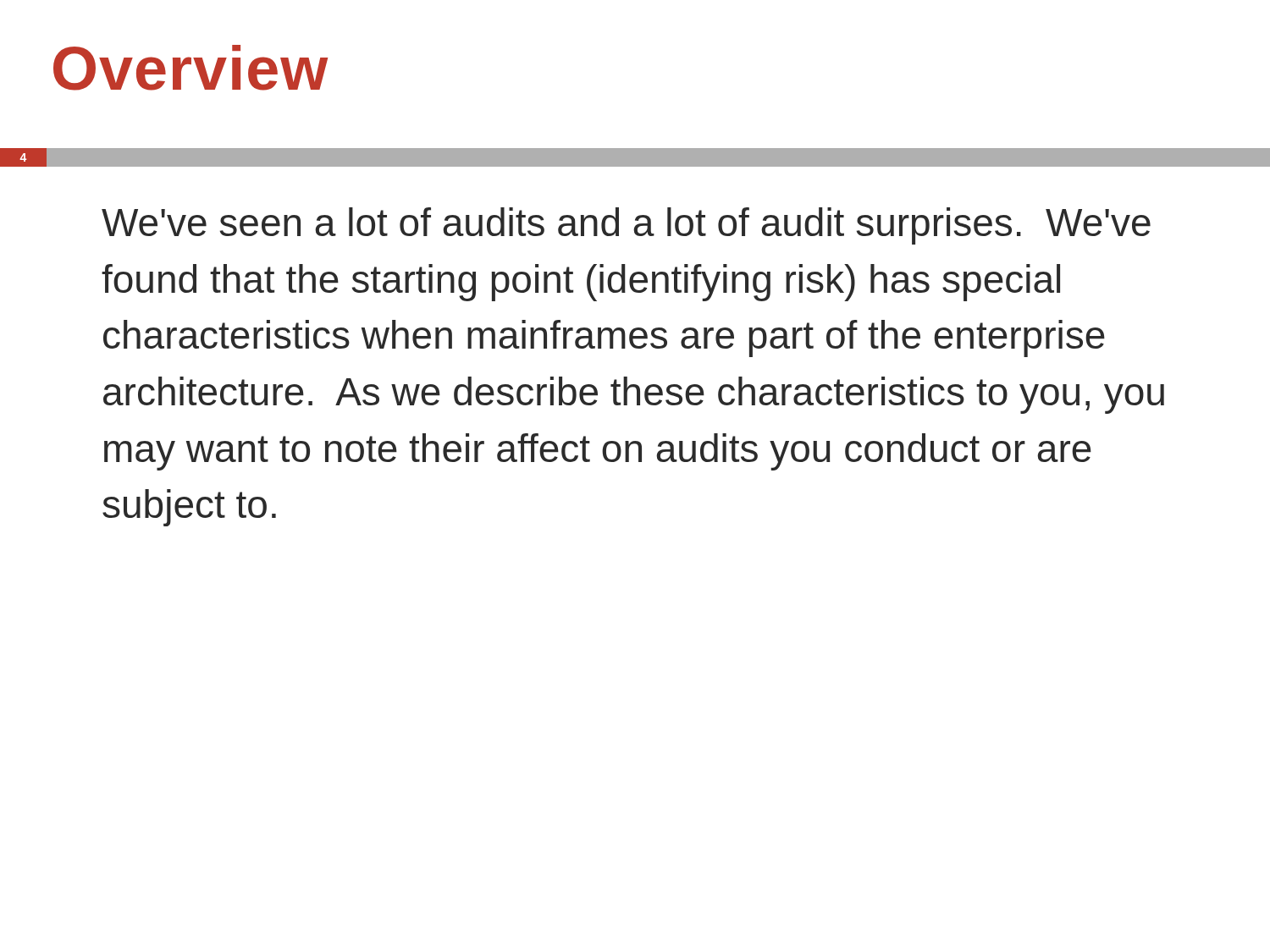The width and height of the screenshot is (1270, 952).
Task: Locate the title
Action: tap(190, 69)
